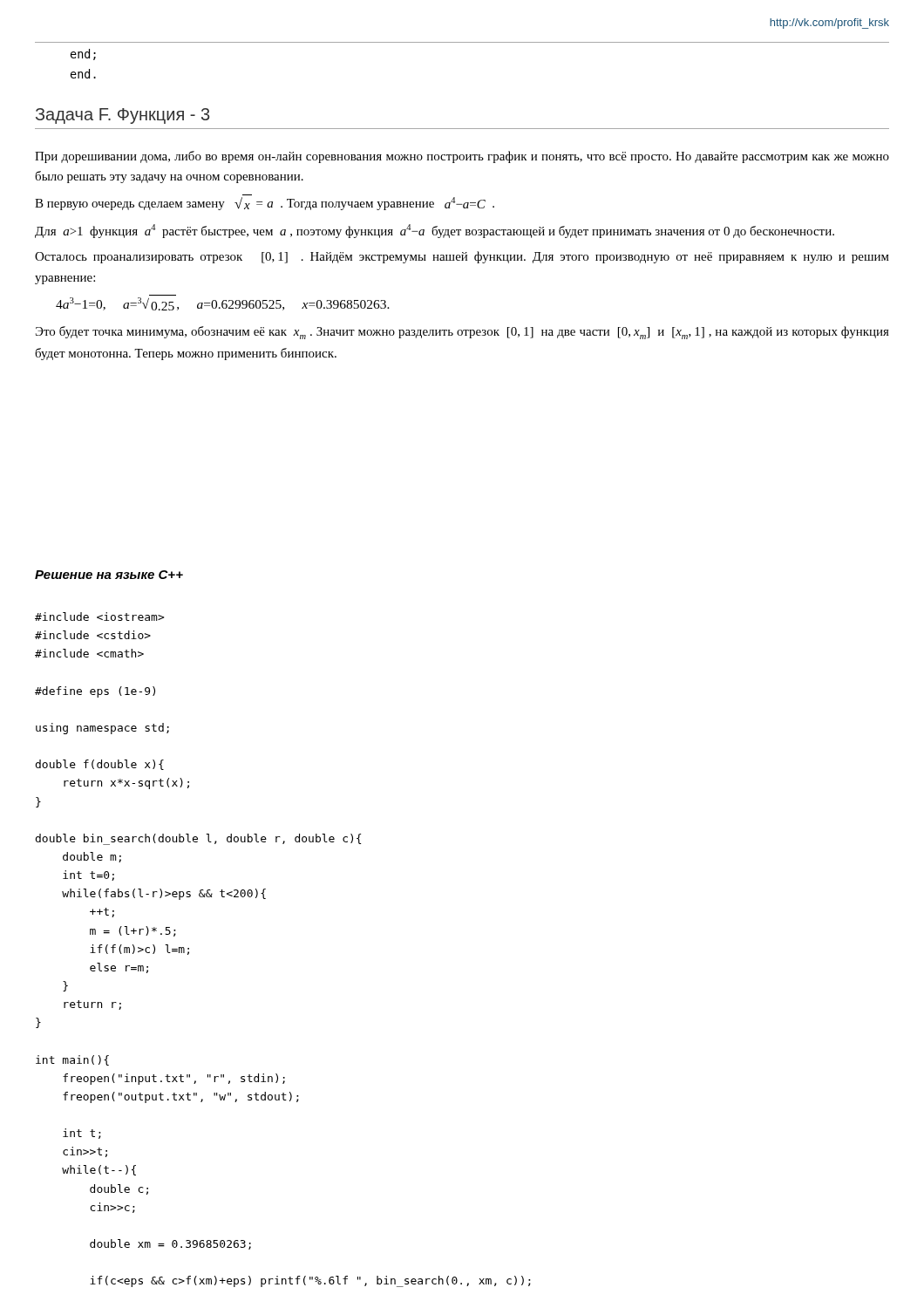The width and height of the screenshot is (924, 1308).
Task: Find the block on this page that starts "При дорешивании дома, либо во время он-лайн"
Action: 462,167
